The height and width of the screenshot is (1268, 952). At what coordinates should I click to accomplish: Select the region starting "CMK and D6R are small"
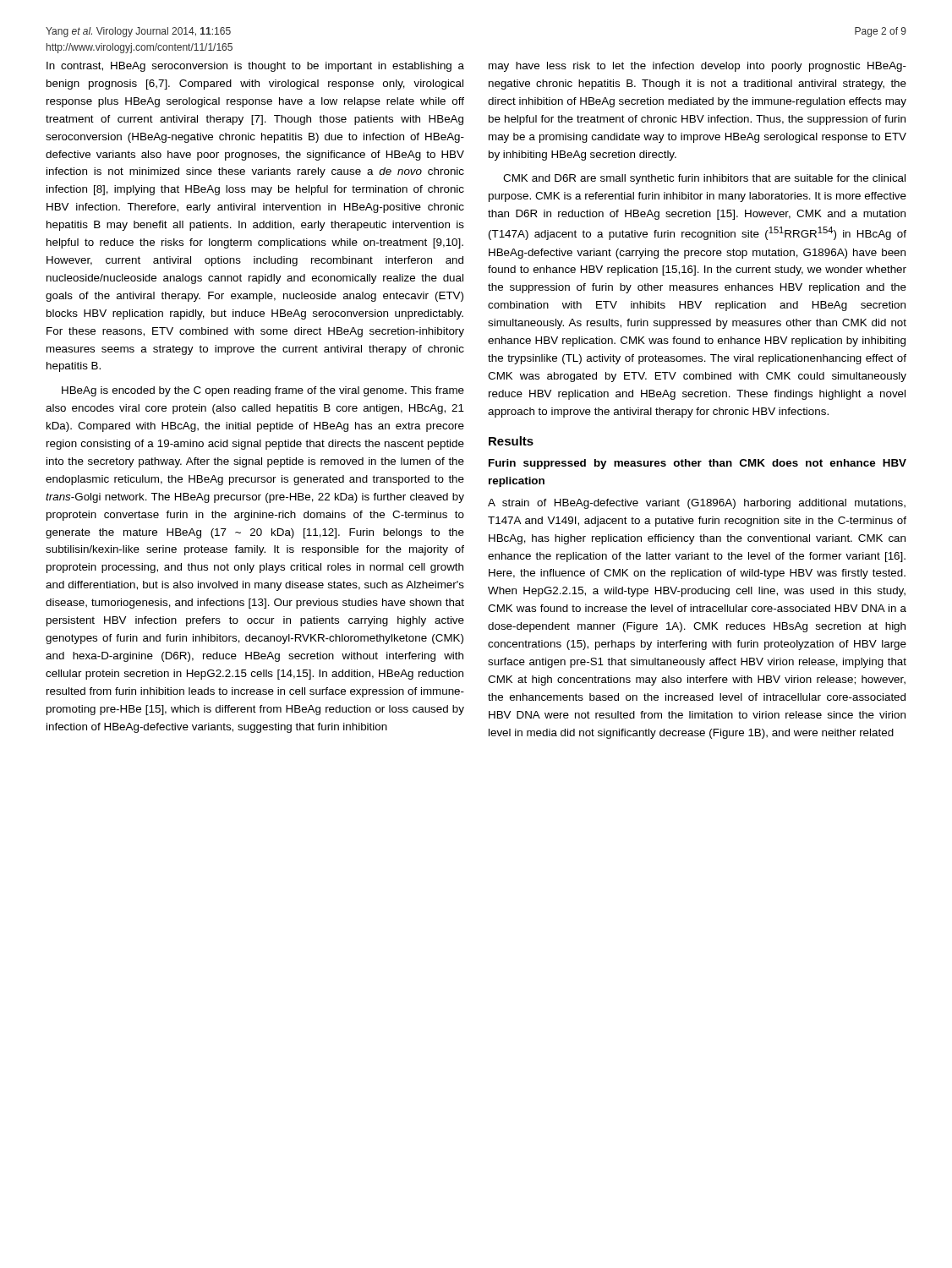coord(697,295)
